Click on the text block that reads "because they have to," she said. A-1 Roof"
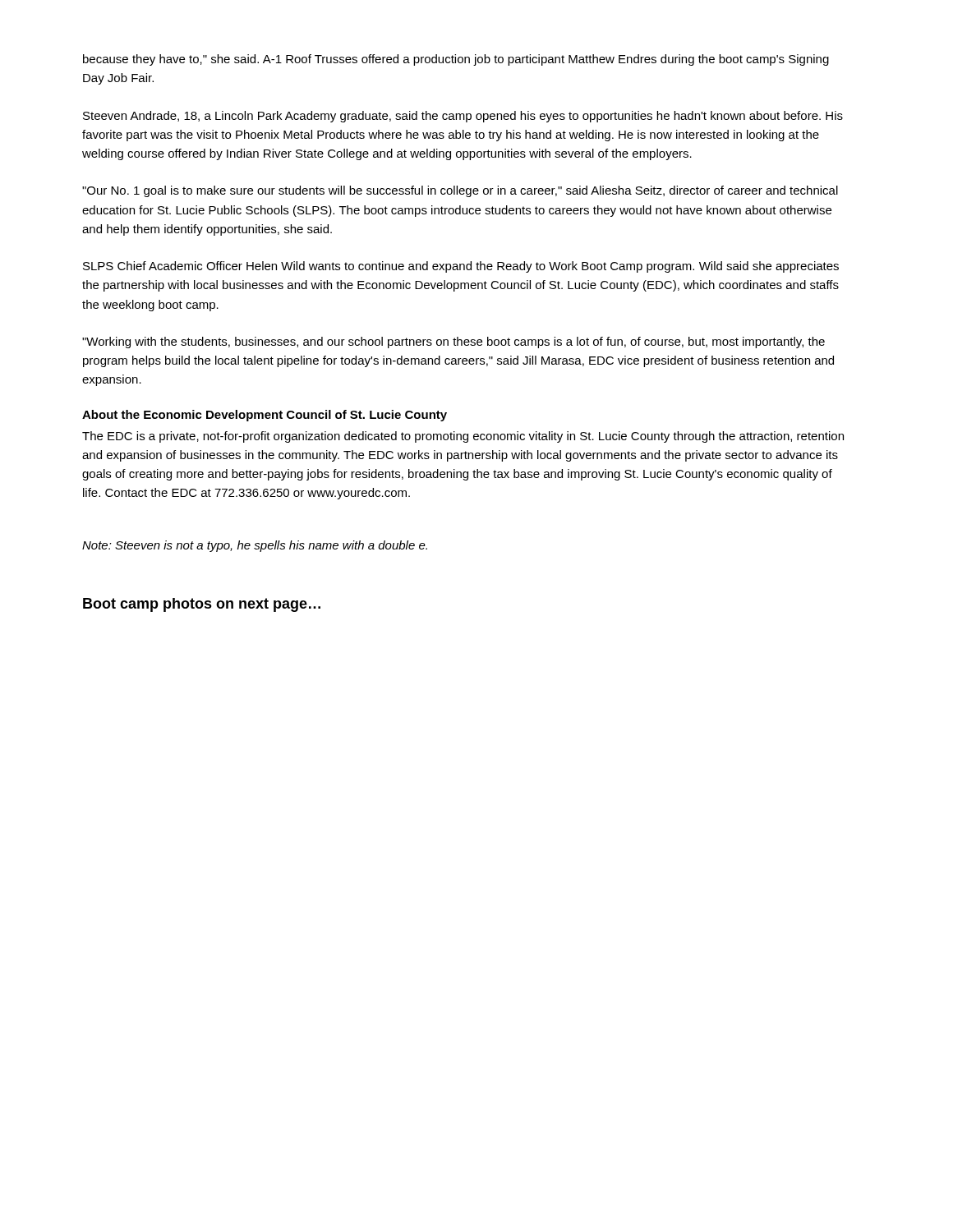This screenshot has height=1232, width=953. tap(456, 68)
